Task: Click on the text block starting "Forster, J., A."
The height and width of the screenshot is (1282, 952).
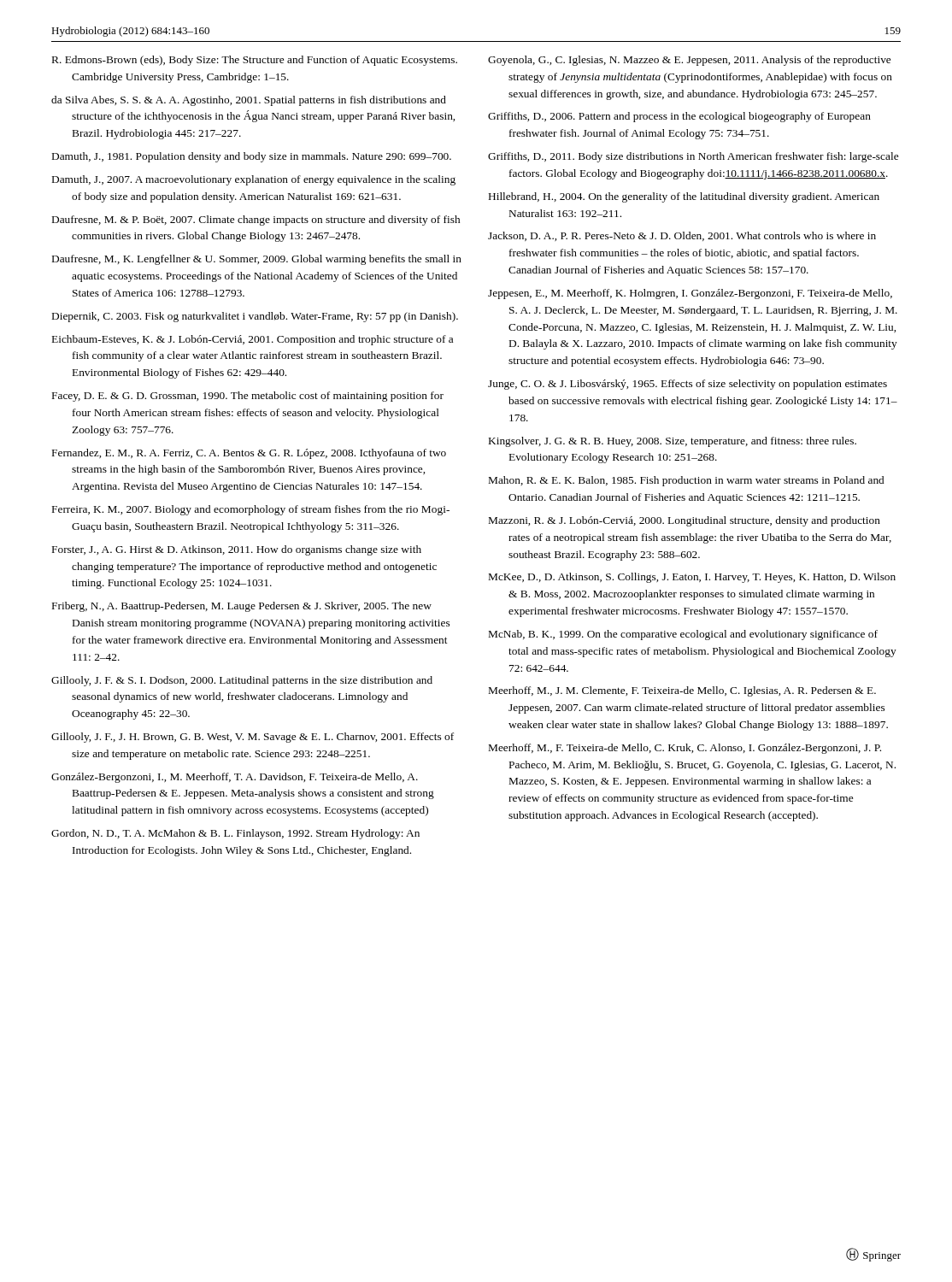Action: click(x=244, y=566)
